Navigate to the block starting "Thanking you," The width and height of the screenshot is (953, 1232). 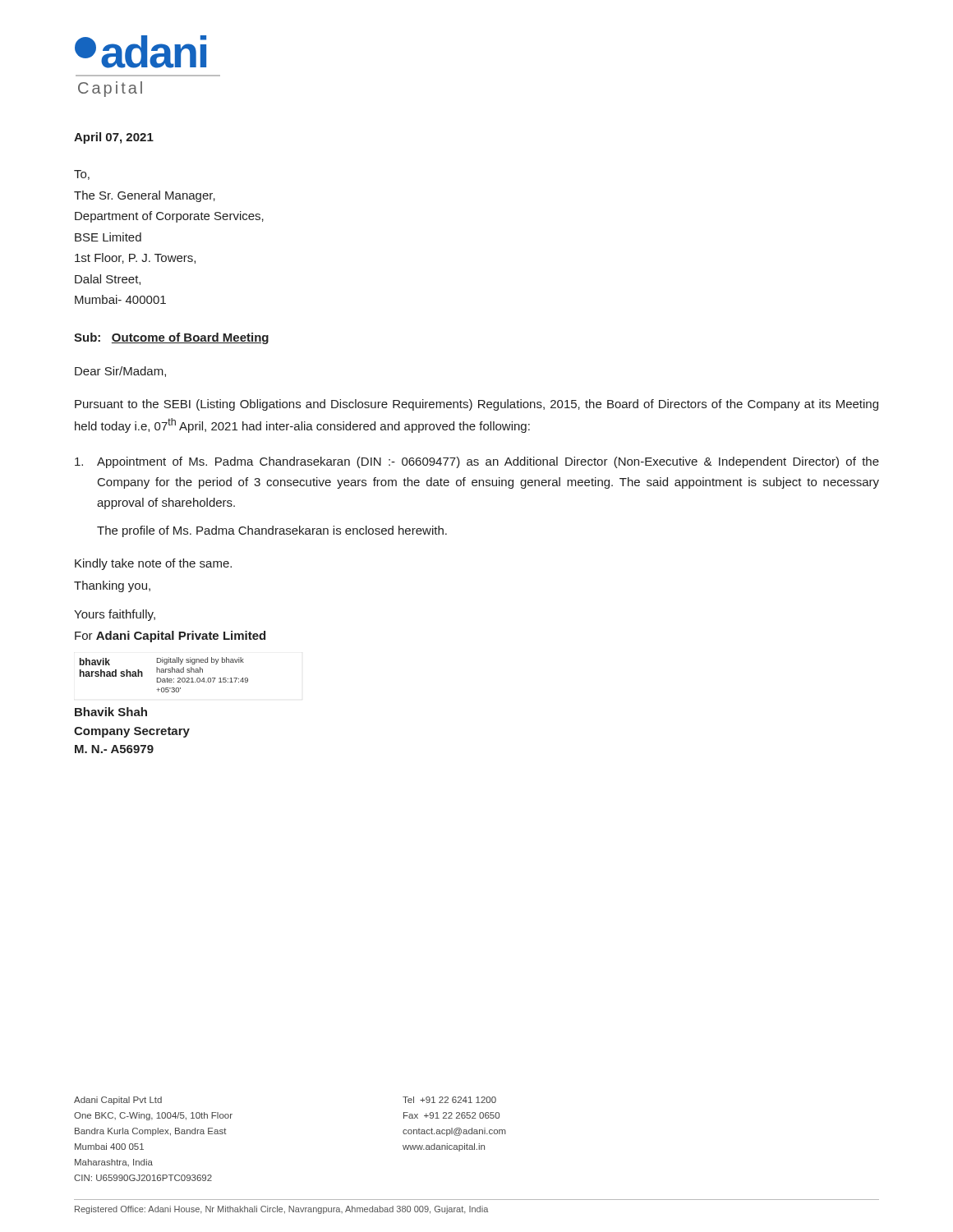pos(113,585)
